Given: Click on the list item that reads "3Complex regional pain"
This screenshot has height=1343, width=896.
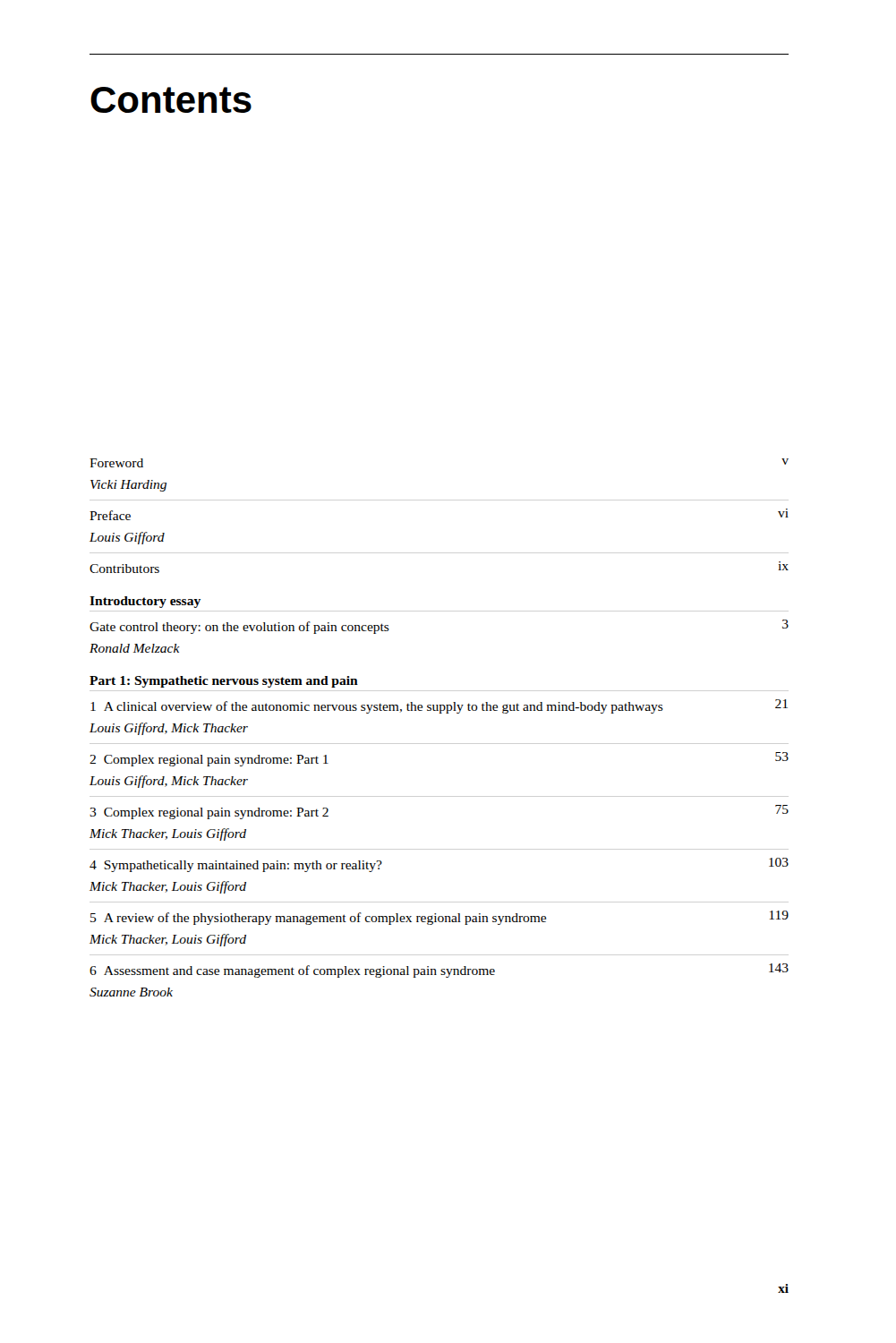Looking at the screenshot, I should pyautogui.click(x=219, y=812).
